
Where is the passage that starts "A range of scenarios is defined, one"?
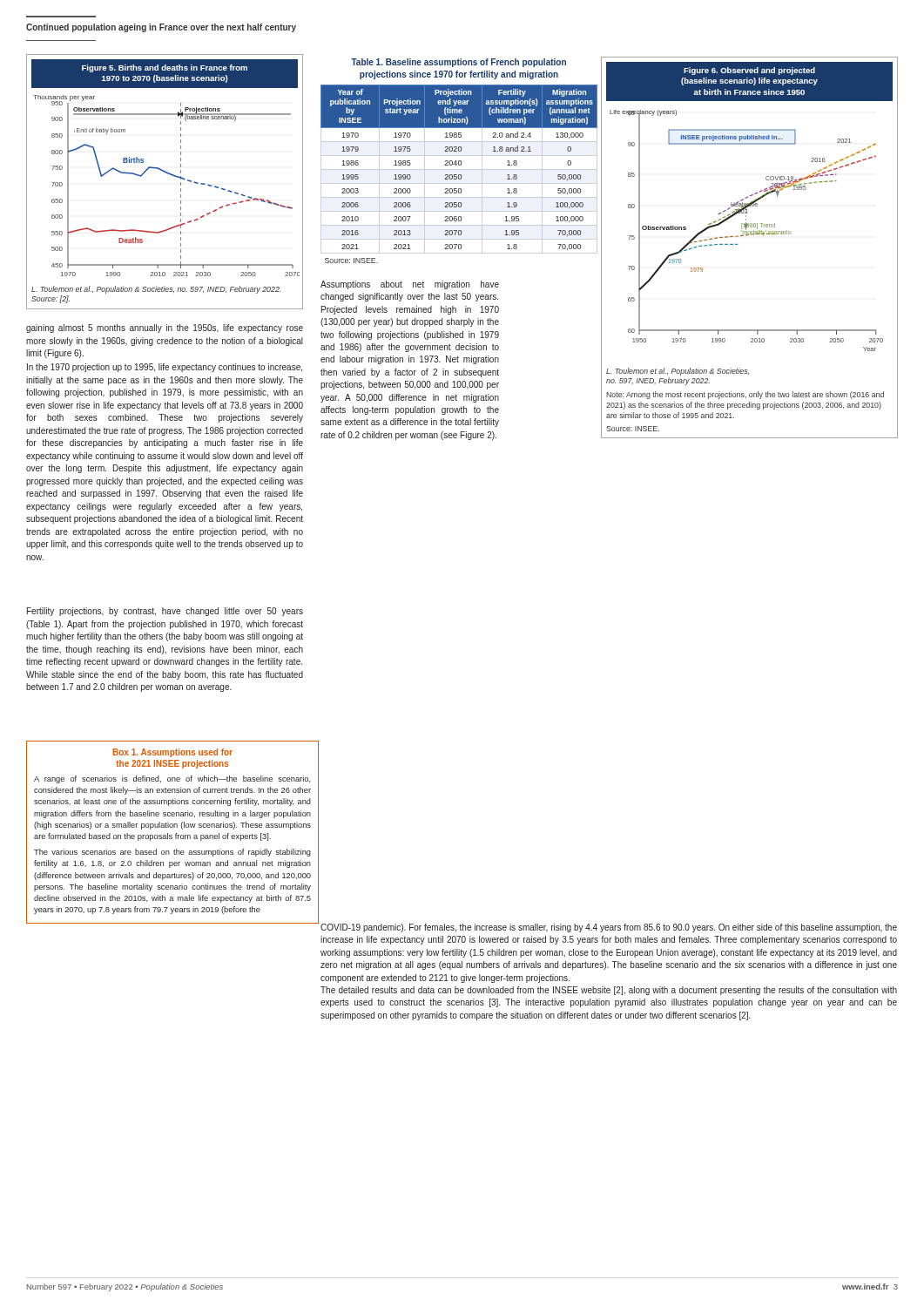pos(172,808)
